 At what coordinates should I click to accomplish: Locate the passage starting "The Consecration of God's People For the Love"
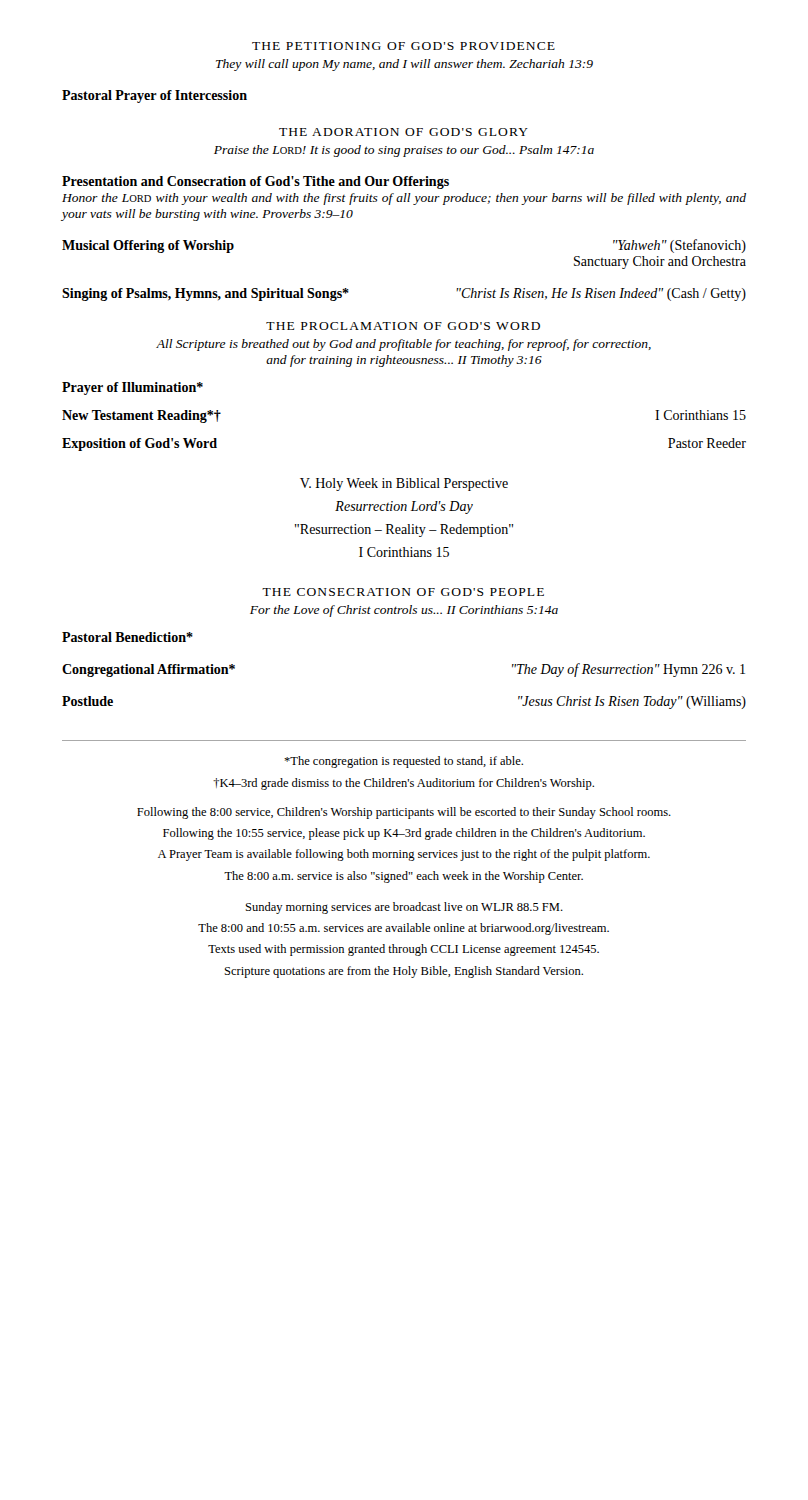(404, 601)
